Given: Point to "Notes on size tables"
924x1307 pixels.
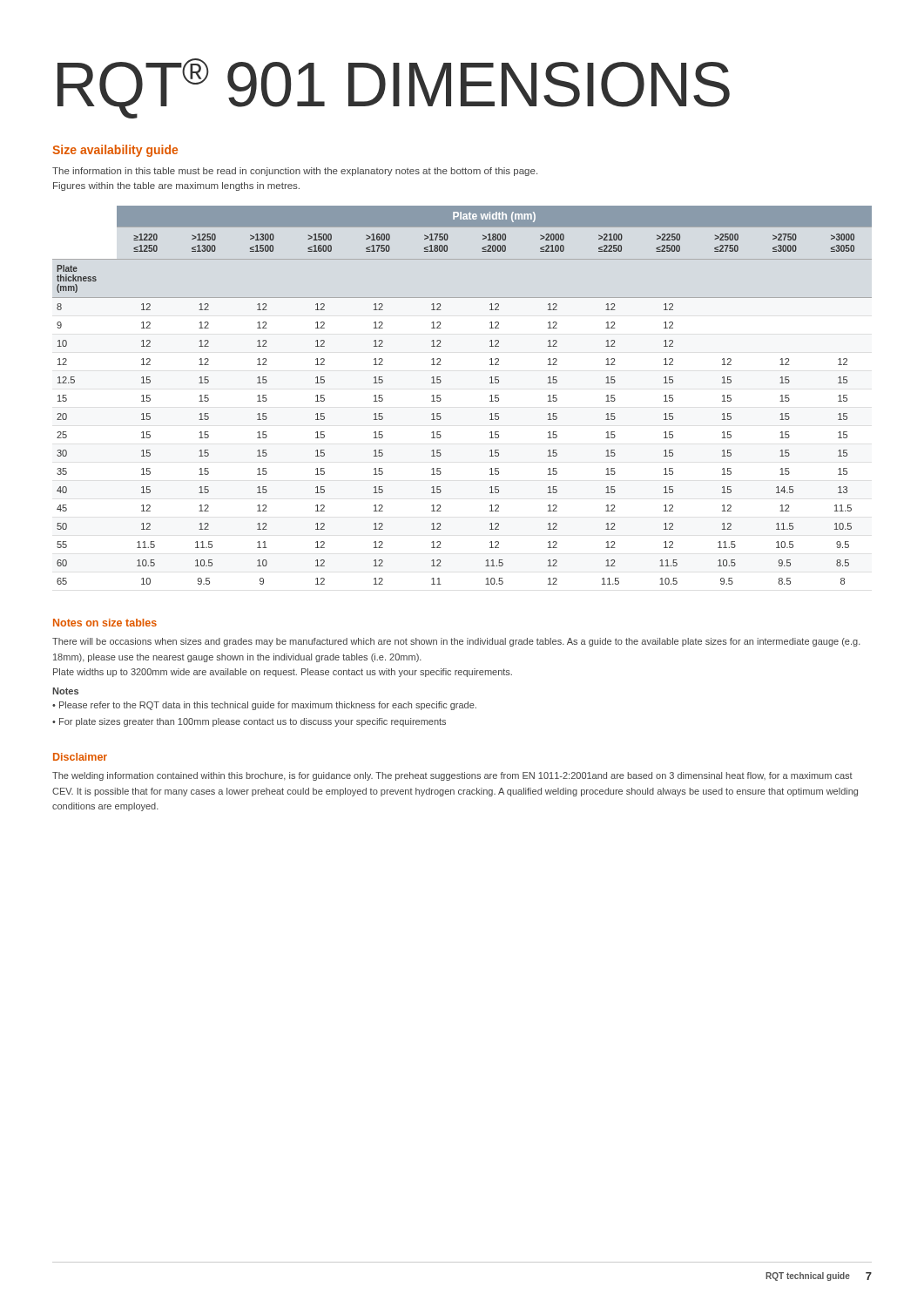Looking at the screenshot, I should pos(105,623).
